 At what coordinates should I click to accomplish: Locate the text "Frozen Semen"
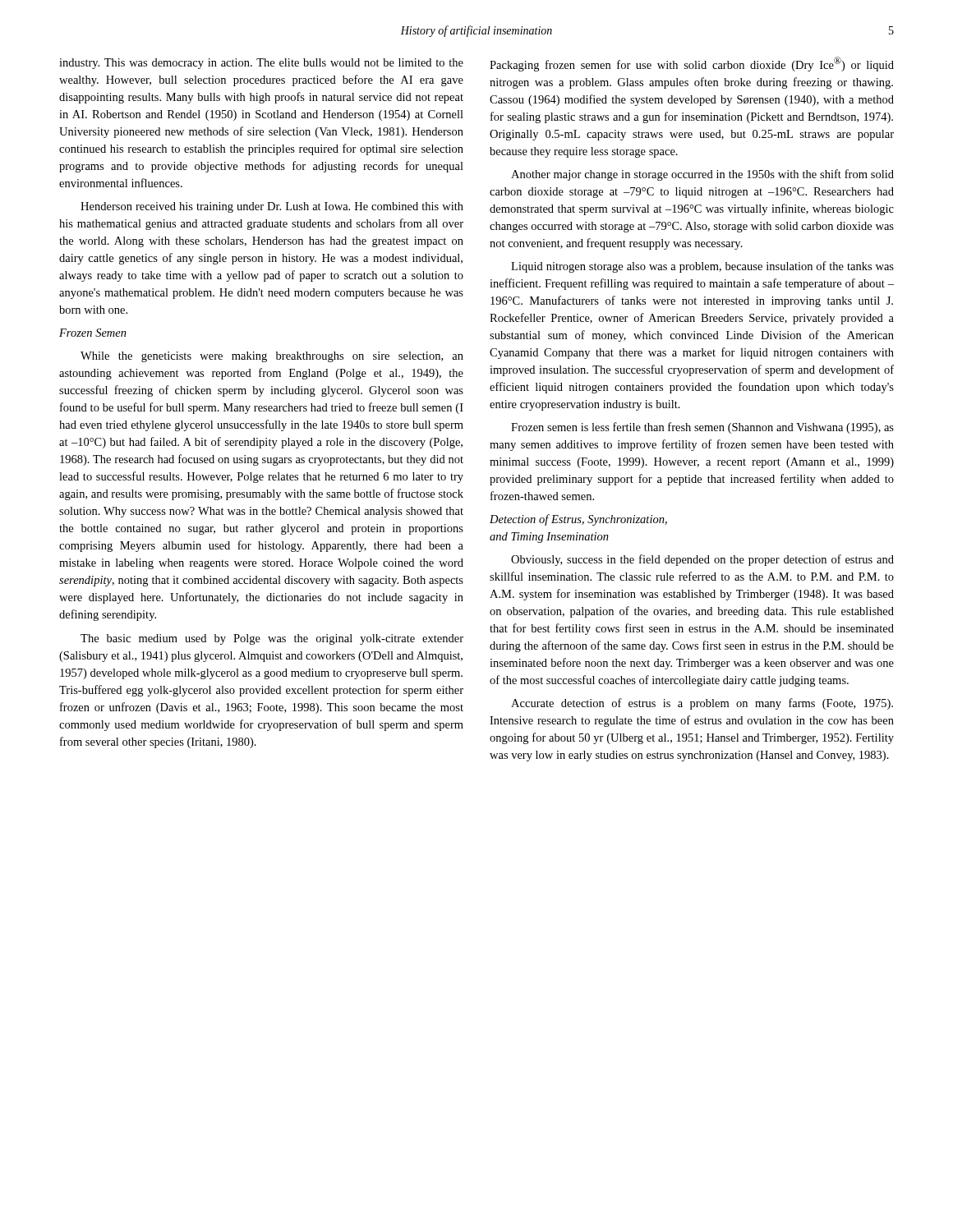pos(93,333)
